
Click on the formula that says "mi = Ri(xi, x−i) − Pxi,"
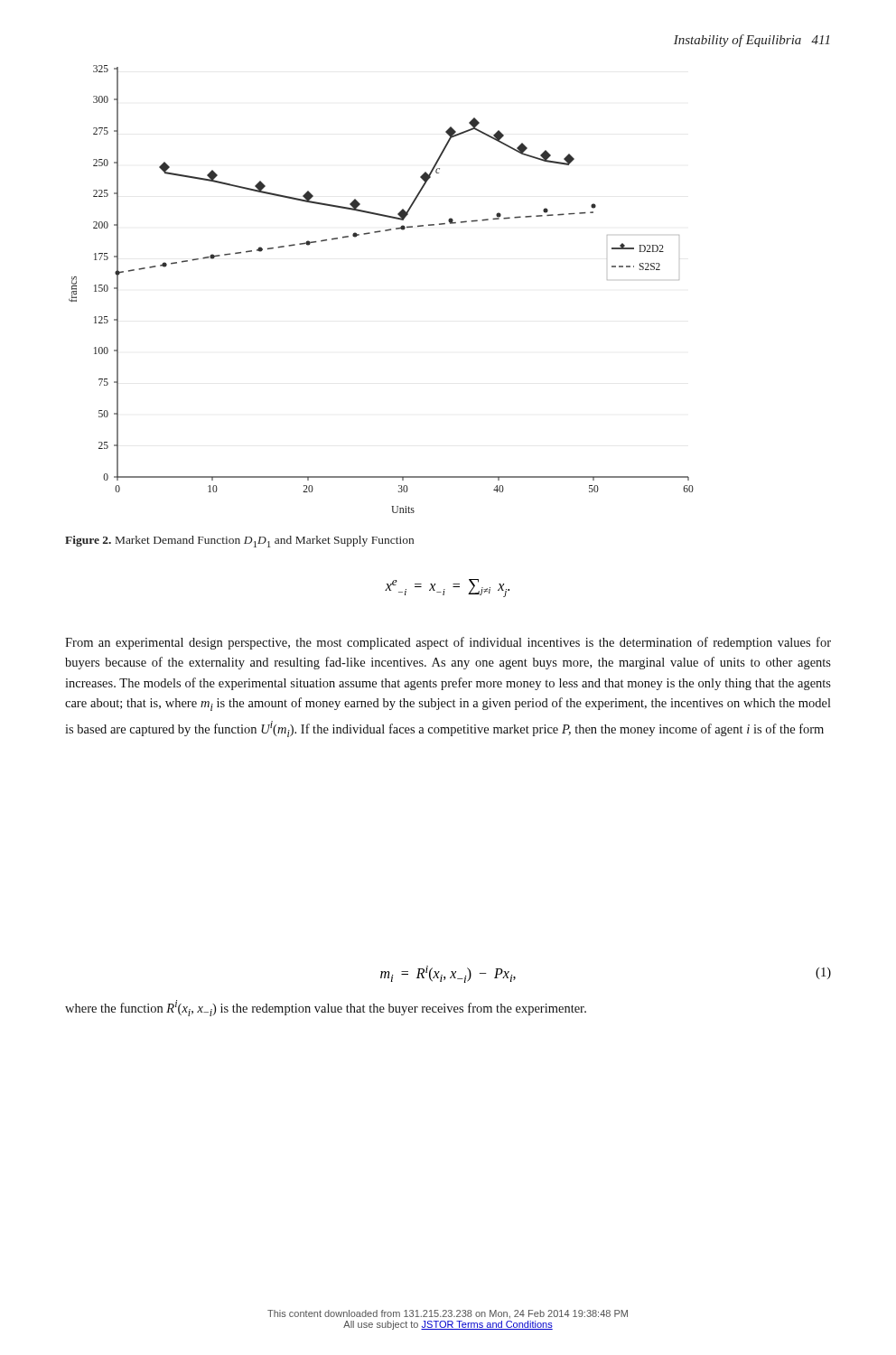pos(448,974)
